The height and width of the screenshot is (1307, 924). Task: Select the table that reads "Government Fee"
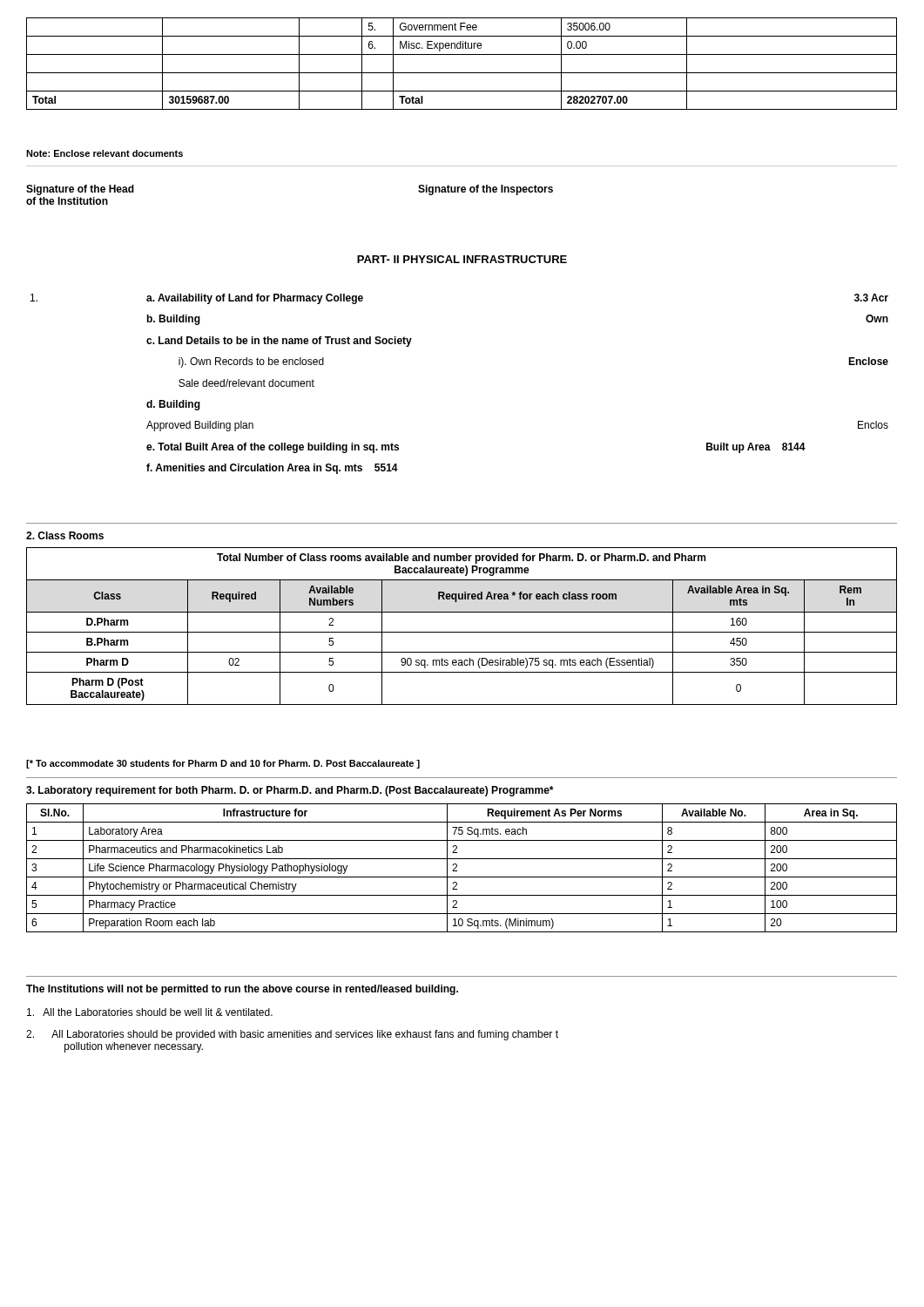click(x=462, y=64)
